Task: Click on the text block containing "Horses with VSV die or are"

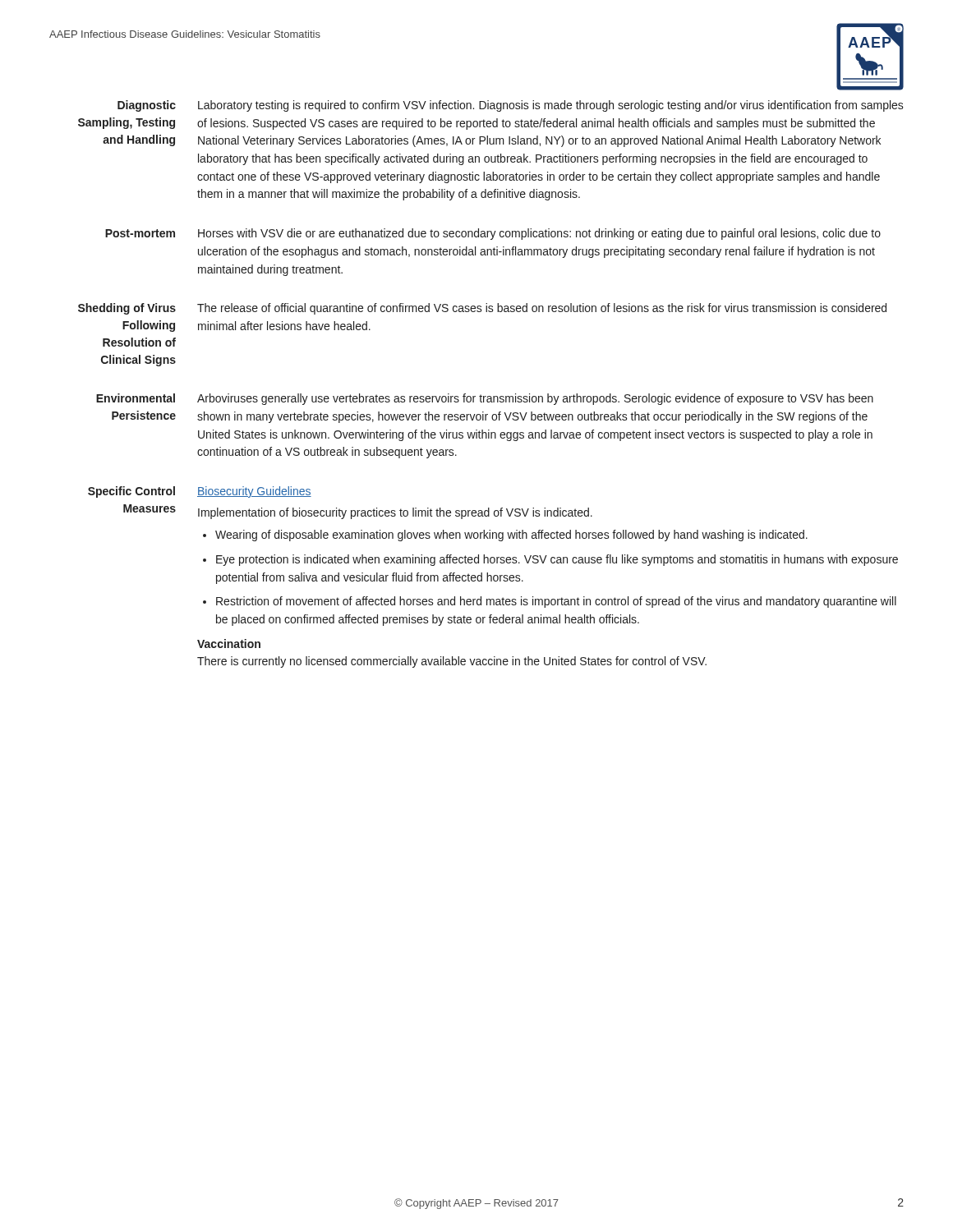Action: click(539, 251)
